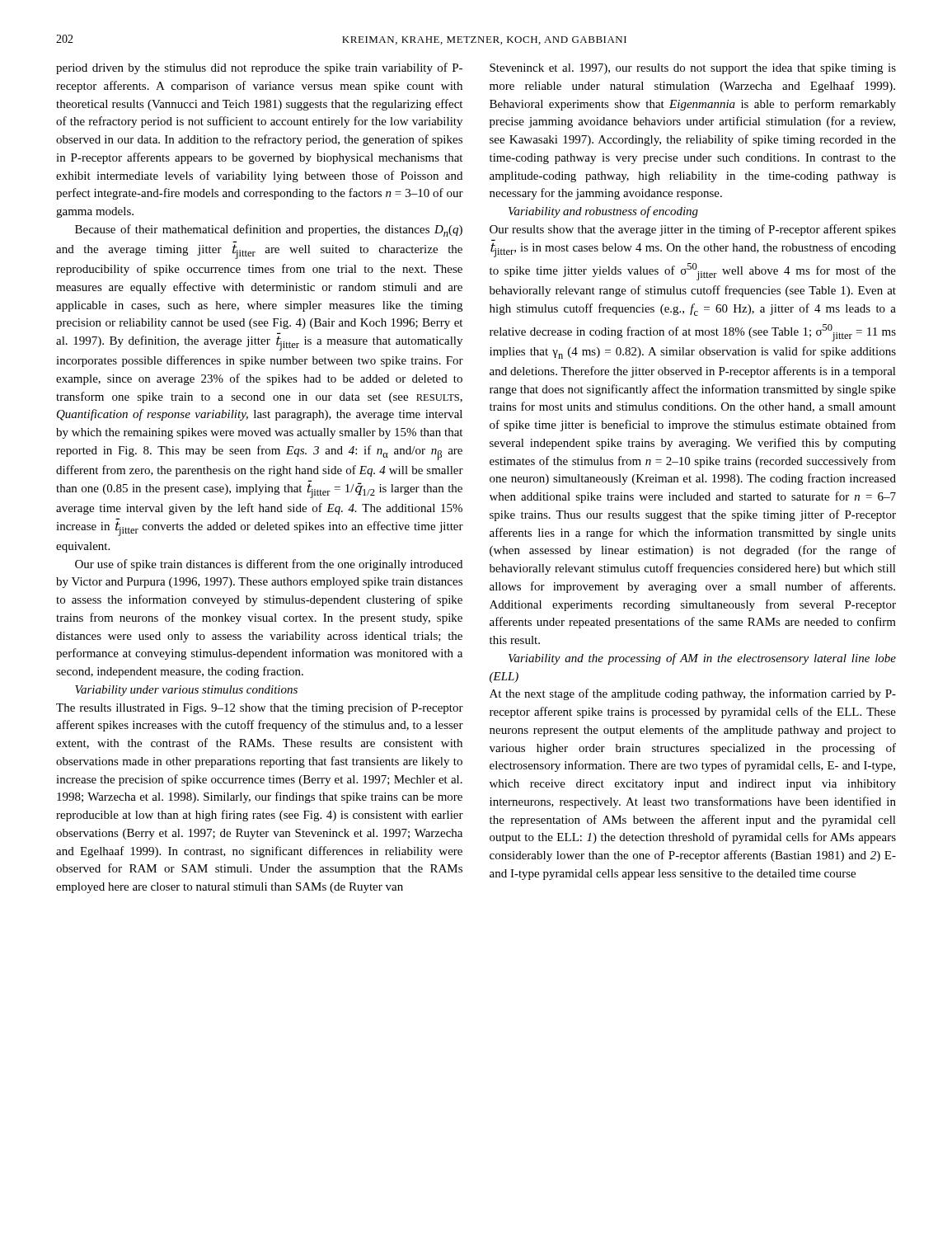Click on the section header with the text "Variability under various stimulus conditions"
This screenshot has height=1237, width=952.
(259, 690)
